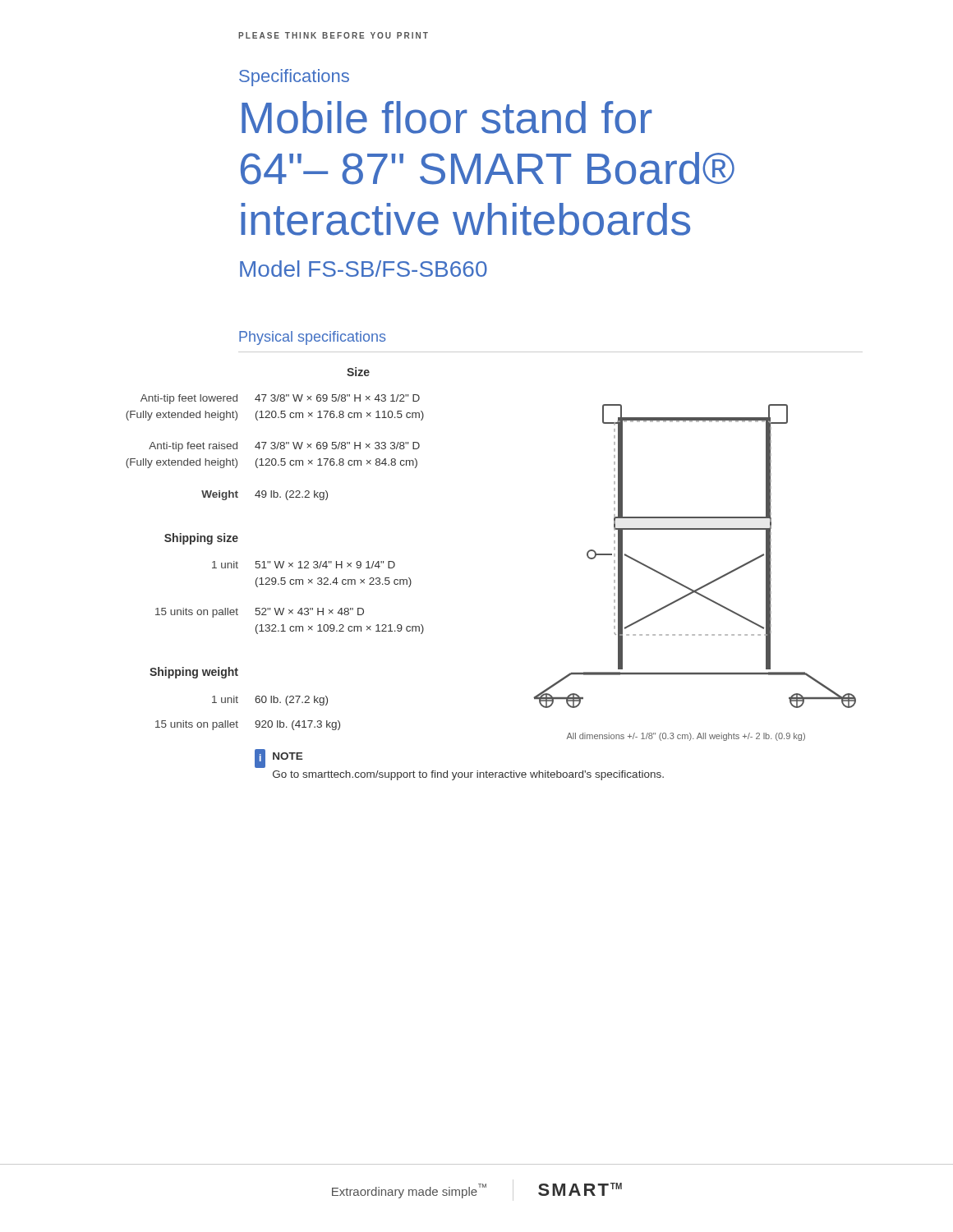Select the illustration

698,559
